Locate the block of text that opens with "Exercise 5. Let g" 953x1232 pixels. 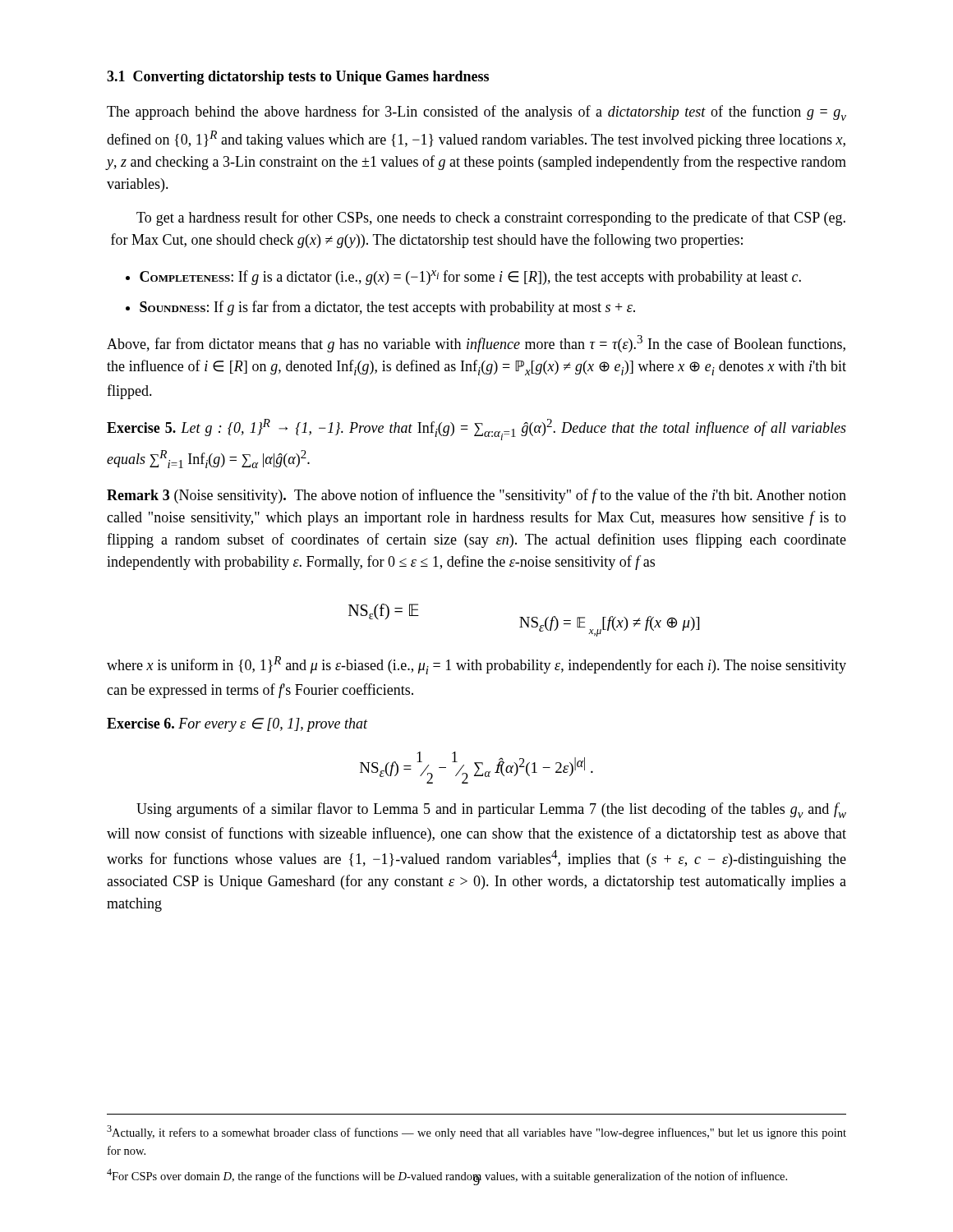[x=476, y=443]
